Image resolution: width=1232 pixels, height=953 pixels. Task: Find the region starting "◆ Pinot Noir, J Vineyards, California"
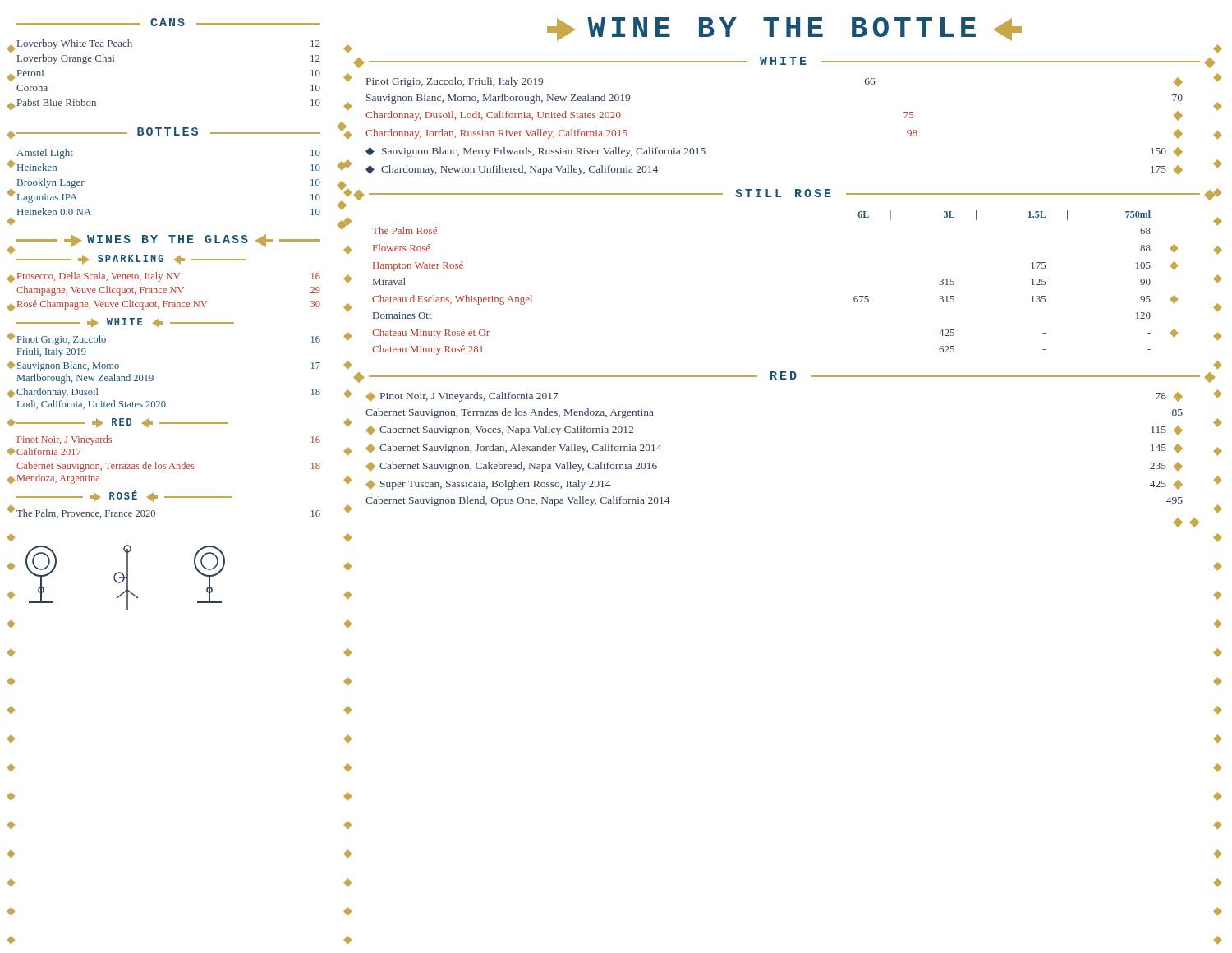click(461, 396)
